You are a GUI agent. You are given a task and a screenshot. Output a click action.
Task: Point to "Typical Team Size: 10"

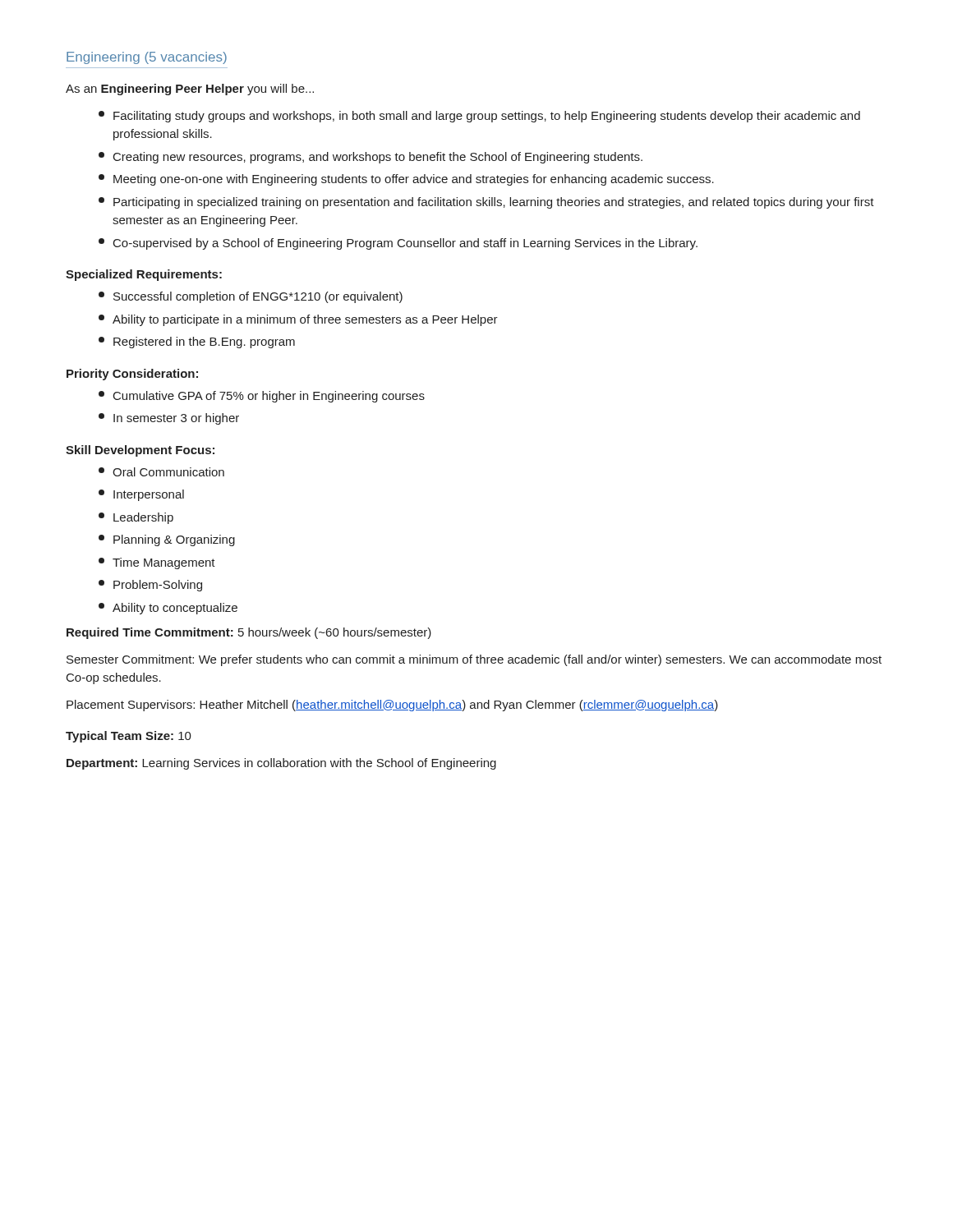pyautogui.click(x=129, y=736)
